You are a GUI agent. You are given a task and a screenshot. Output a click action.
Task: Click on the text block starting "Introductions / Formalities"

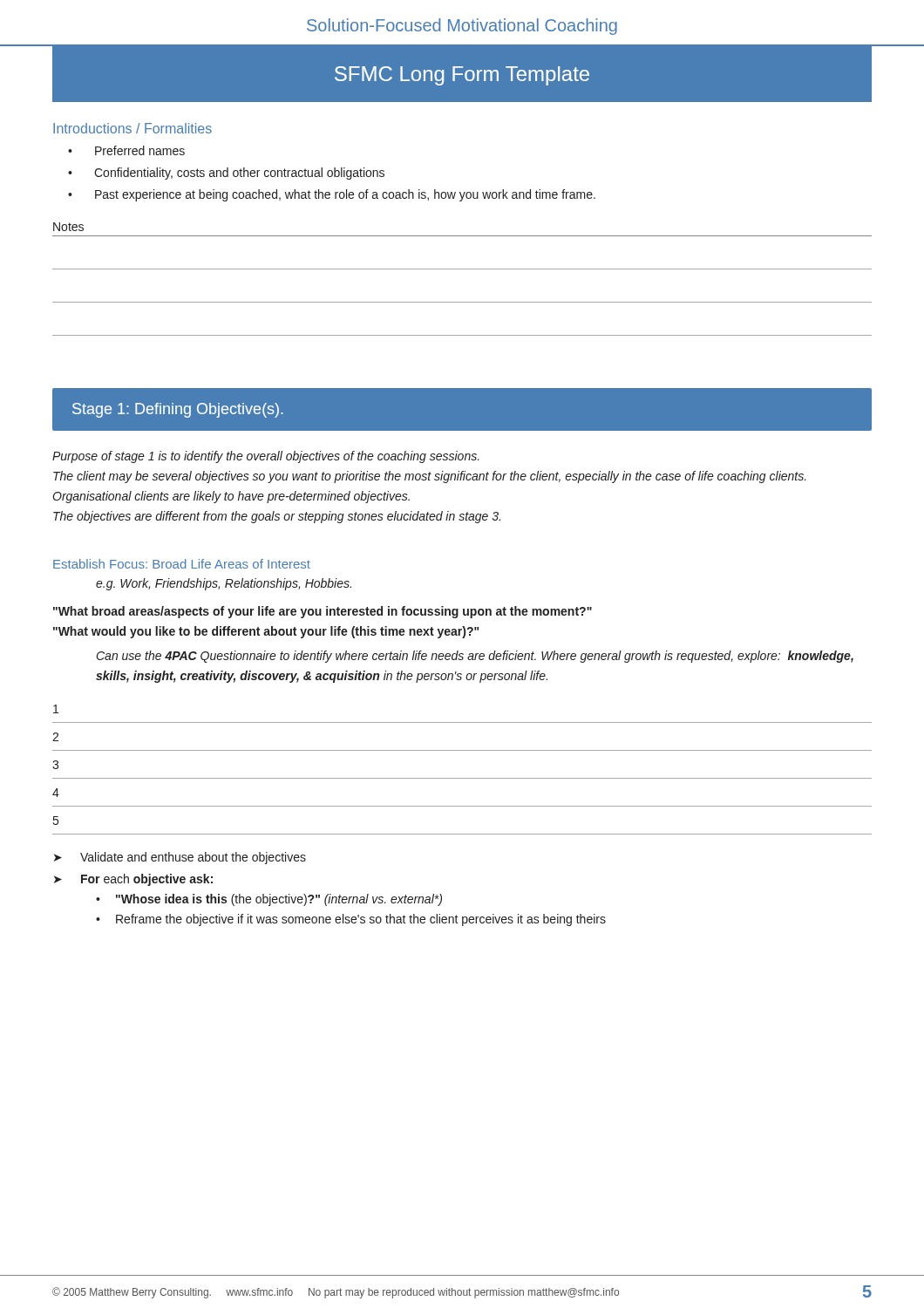(132, 129)
